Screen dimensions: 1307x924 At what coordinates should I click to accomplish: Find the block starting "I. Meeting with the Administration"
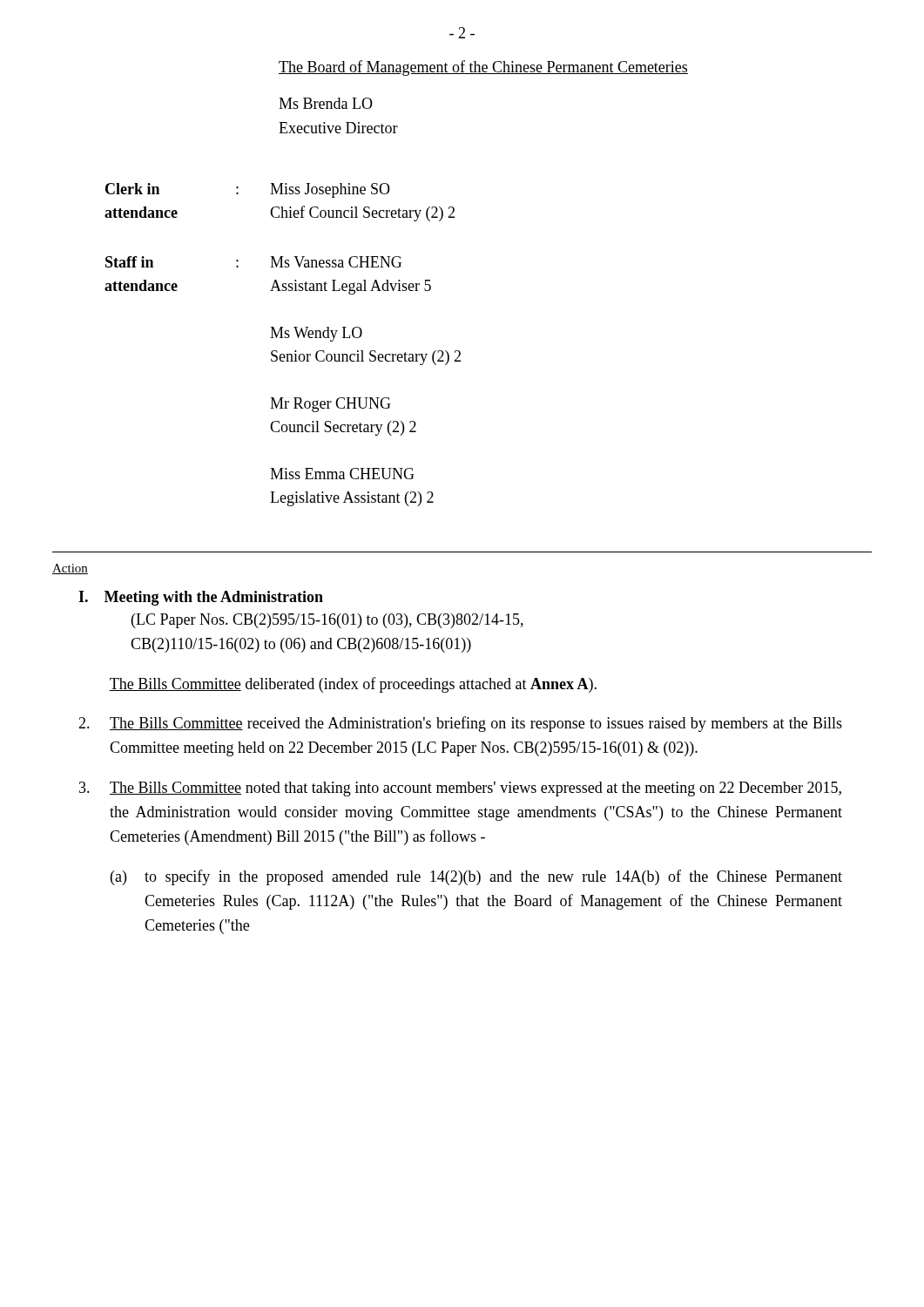[201, 597]
